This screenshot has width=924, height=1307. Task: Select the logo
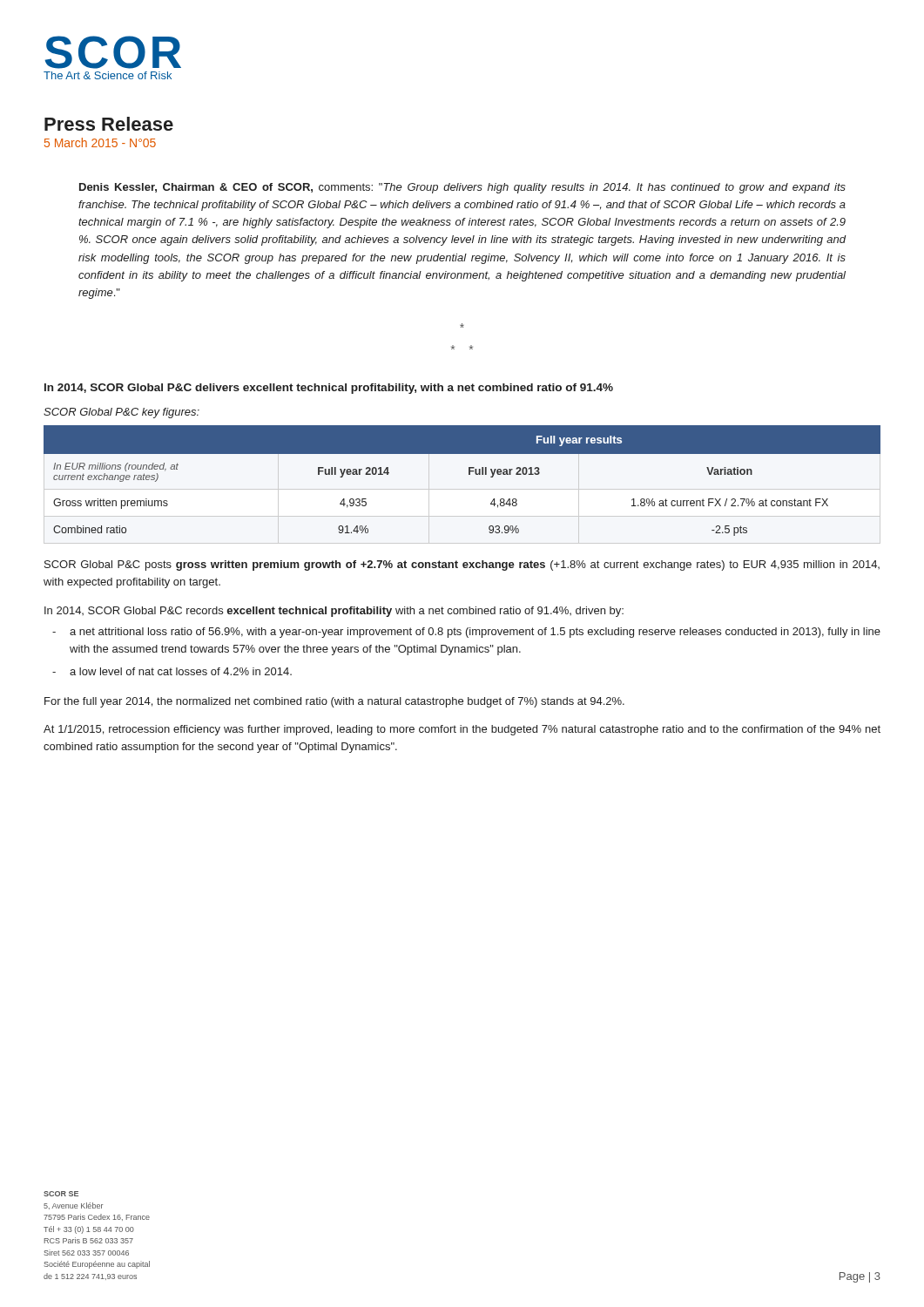coord(131,53)
